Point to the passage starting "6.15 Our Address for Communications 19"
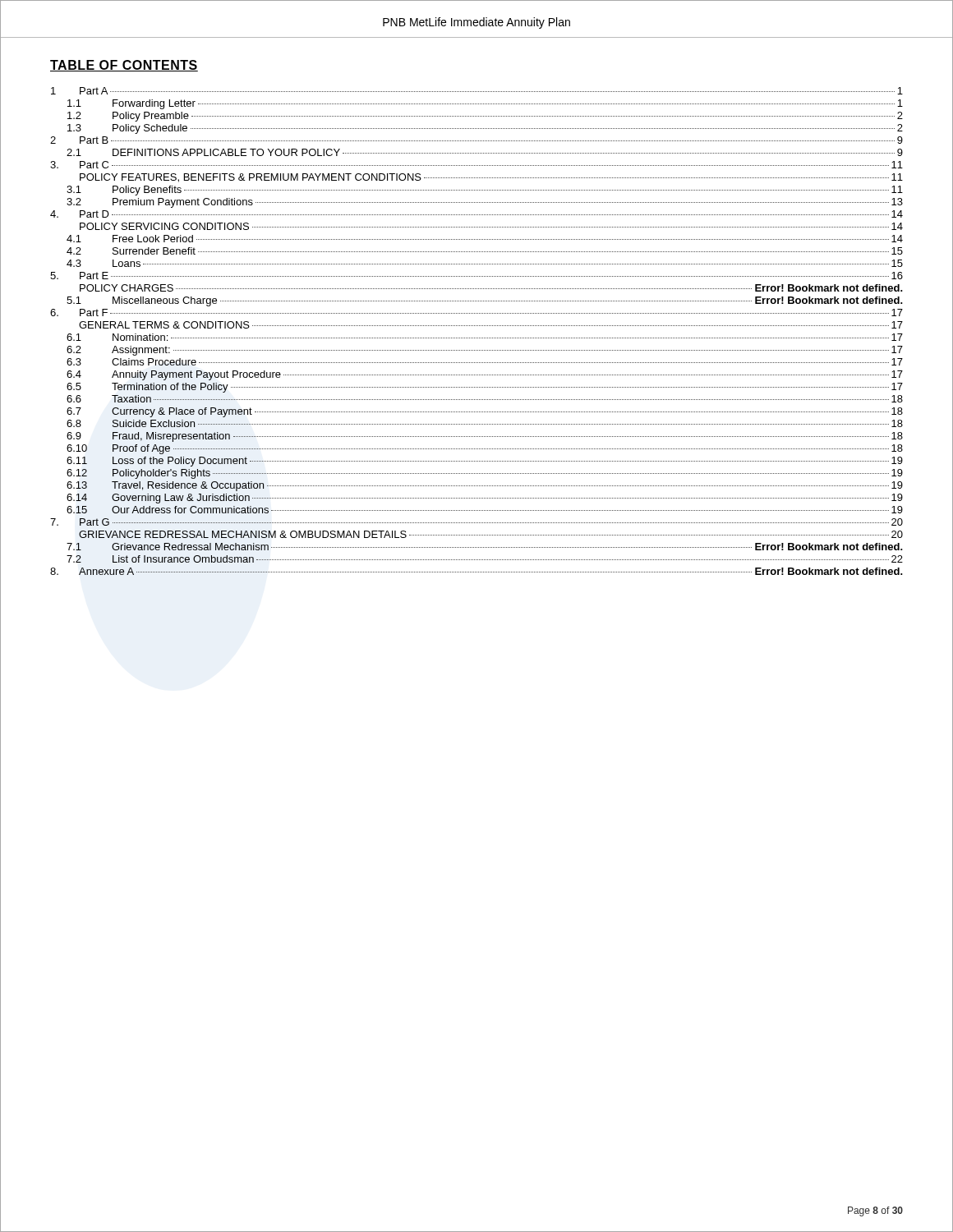This screenshot has height=1232, width=953. click(476, 510)
